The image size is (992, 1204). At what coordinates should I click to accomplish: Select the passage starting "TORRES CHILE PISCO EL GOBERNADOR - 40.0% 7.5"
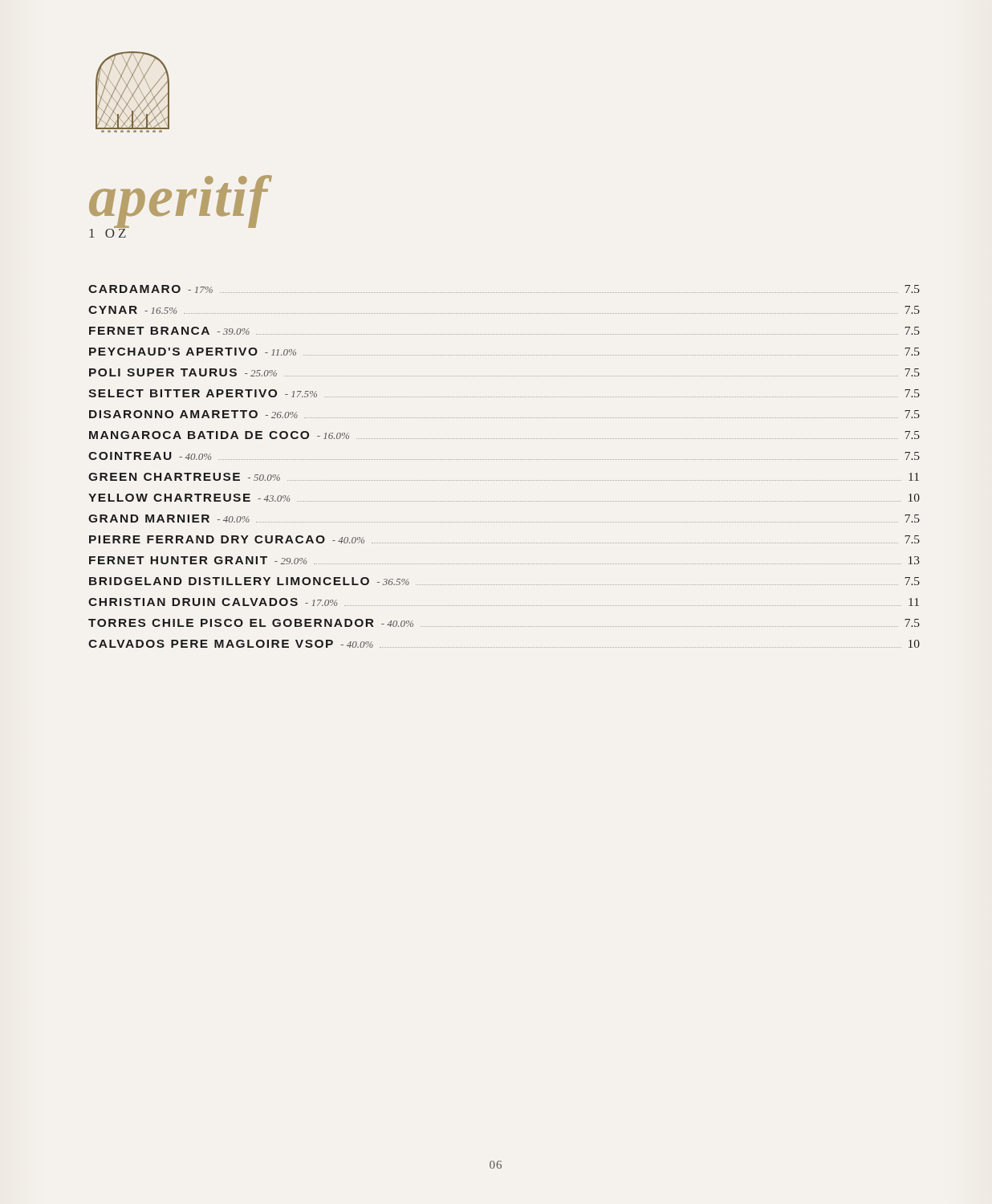click(x=504, y=623)
